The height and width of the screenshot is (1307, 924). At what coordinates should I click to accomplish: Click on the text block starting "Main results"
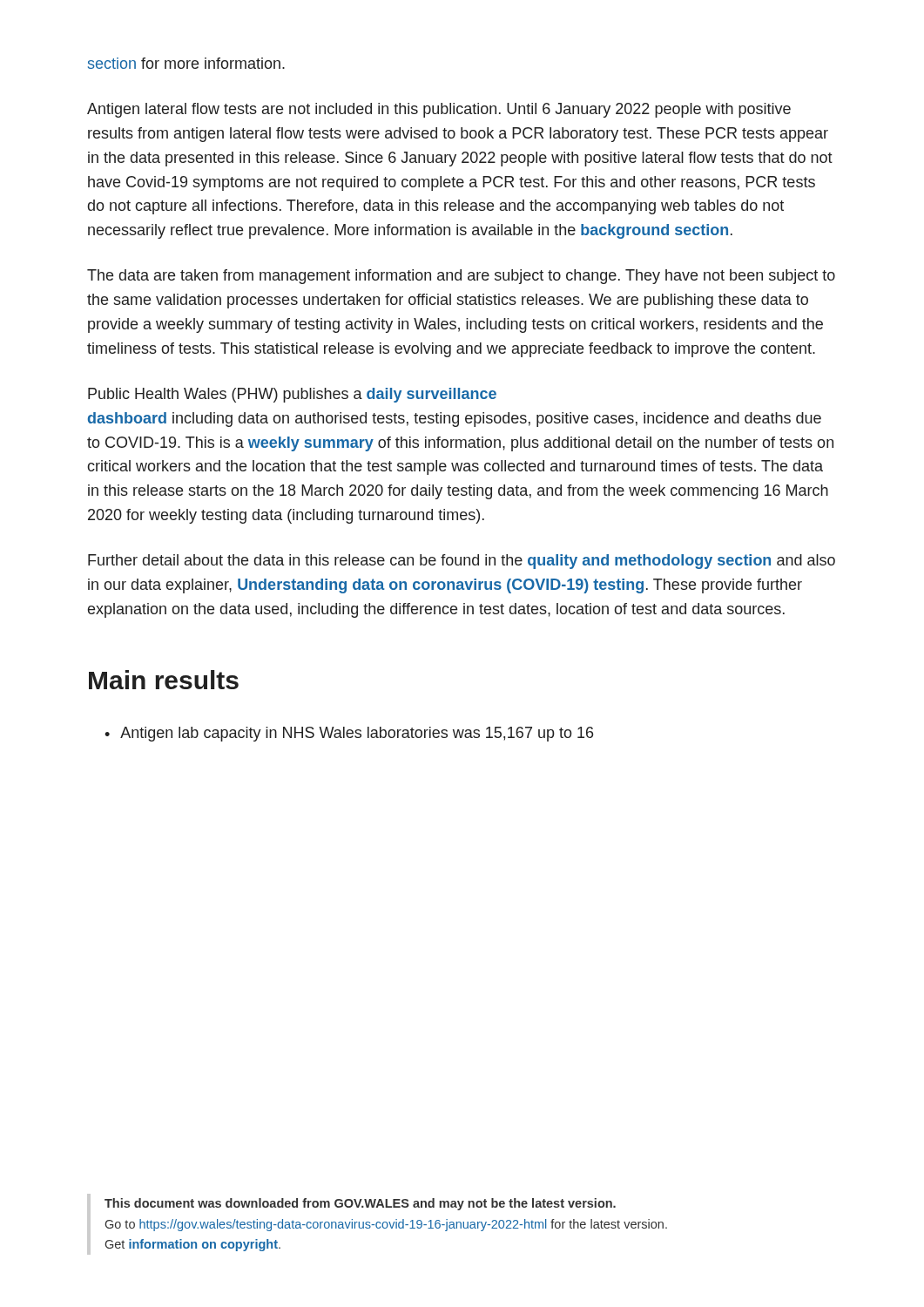pyautogui.click(x=163, y=680)
